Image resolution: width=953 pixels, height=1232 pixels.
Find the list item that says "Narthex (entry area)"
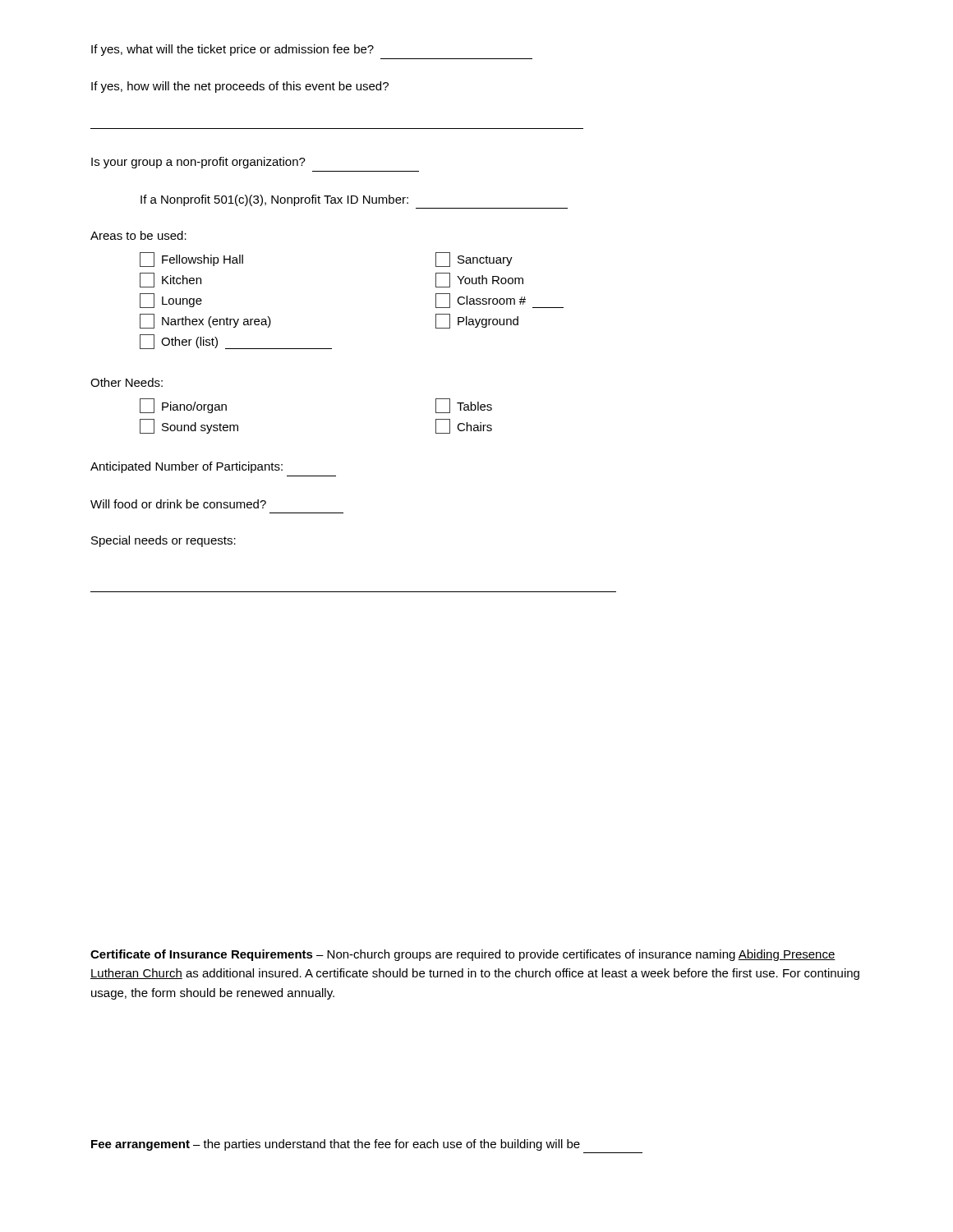(206, 321)
